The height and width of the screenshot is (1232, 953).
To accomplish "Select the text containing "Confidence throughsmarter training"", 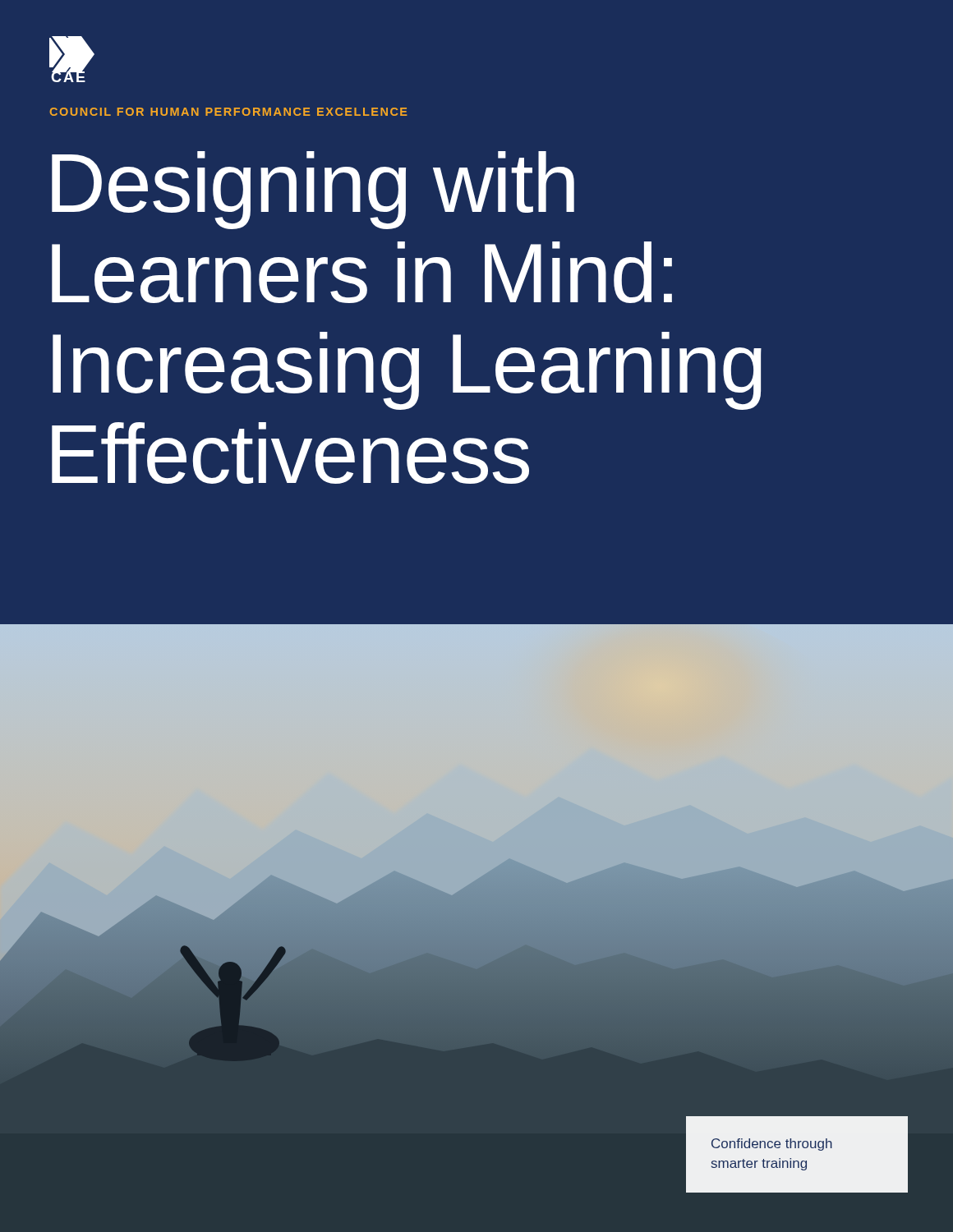I will 772,1154.
